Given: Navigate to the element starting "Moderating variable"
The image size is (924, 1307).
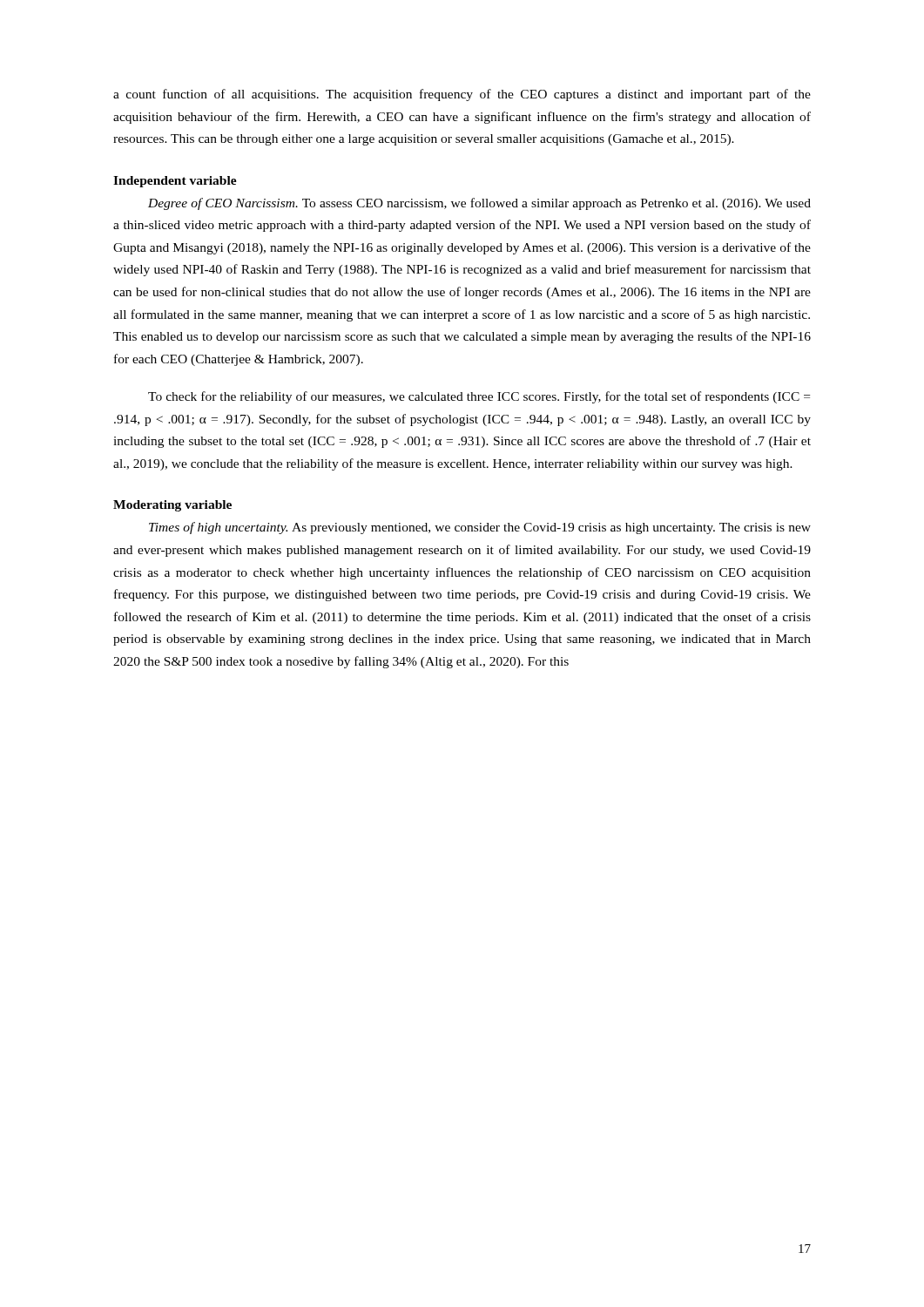Looking at the screenshot, I should click(x=173, y=504).
